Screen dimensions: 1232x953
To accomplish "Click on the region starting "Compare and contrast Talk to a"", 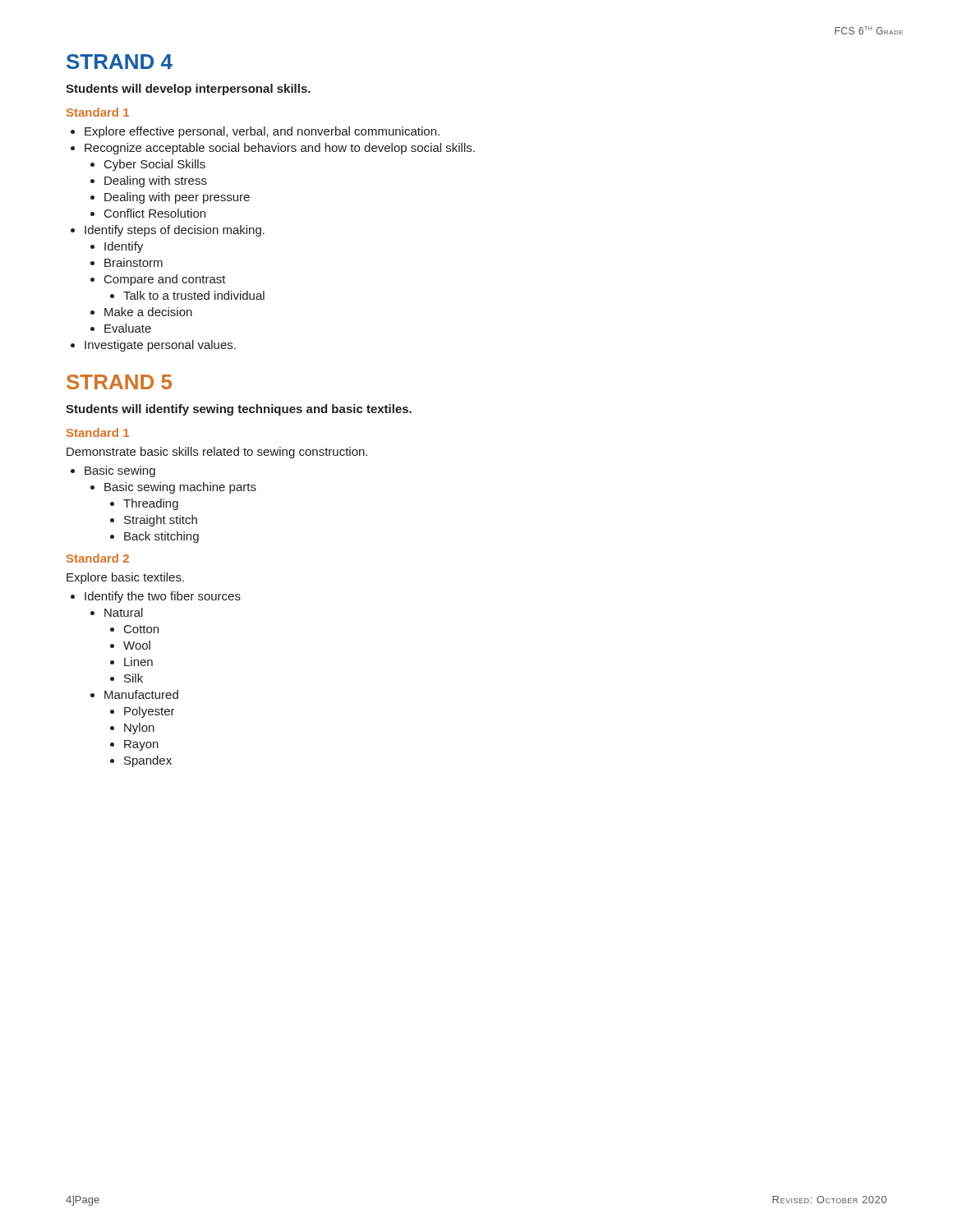I will pyautogui.click(x=165, y=280).
